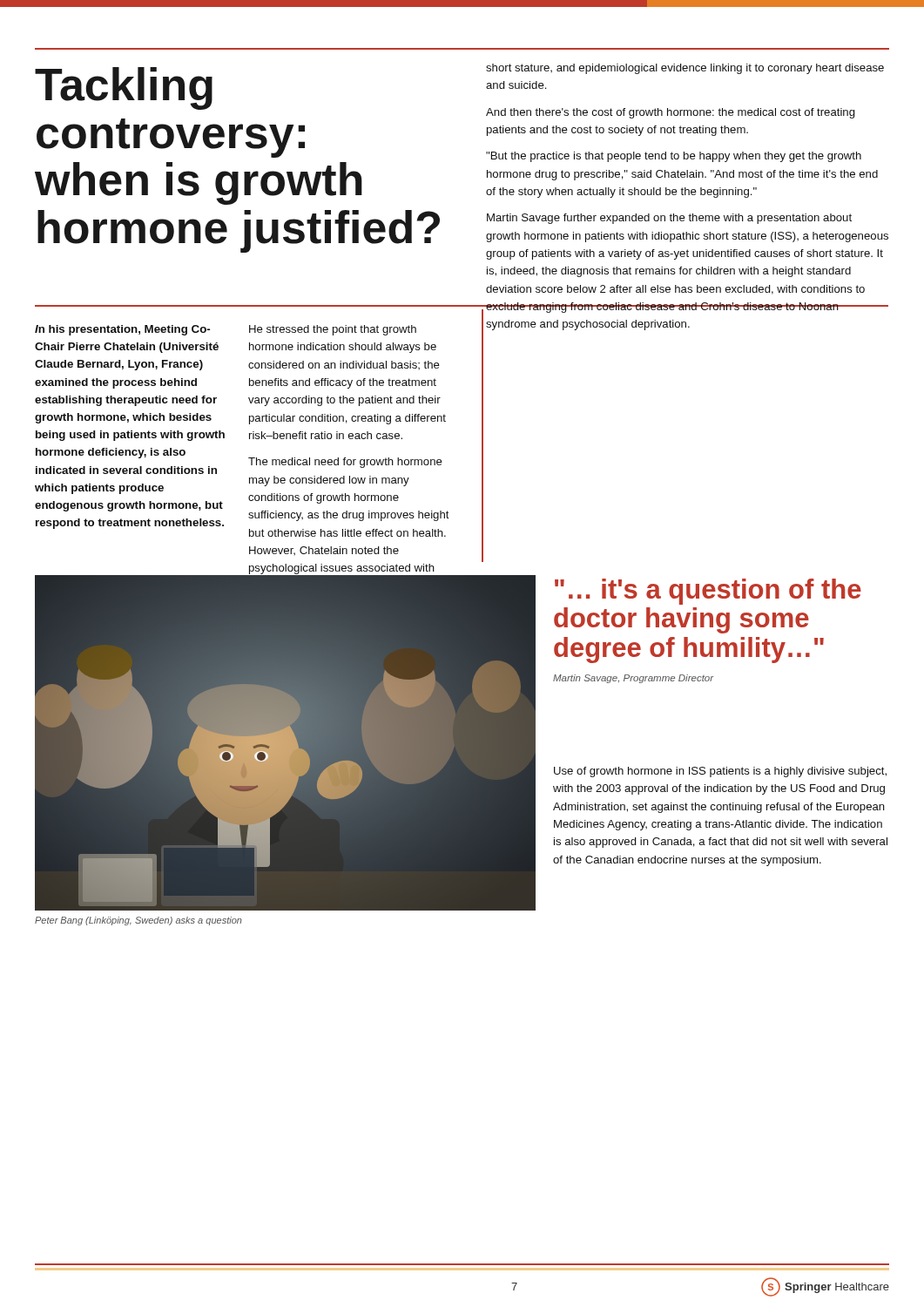
Task: Find the text block containing ""… it's a question of the doctor"
Action: click(x=721, y=629)
